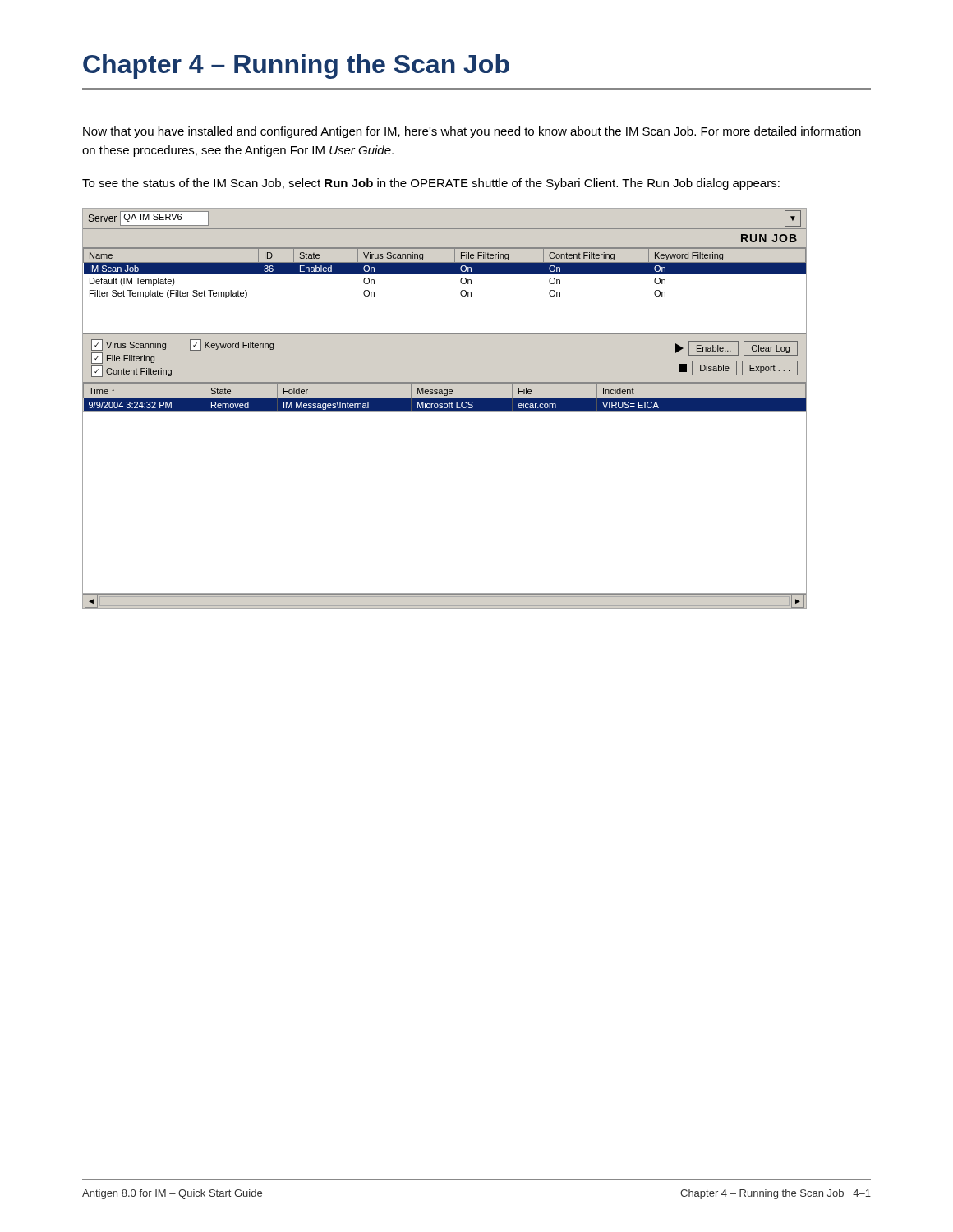
Task: Locate the block of text that opens with "To see the"
Action: point(431,183)
